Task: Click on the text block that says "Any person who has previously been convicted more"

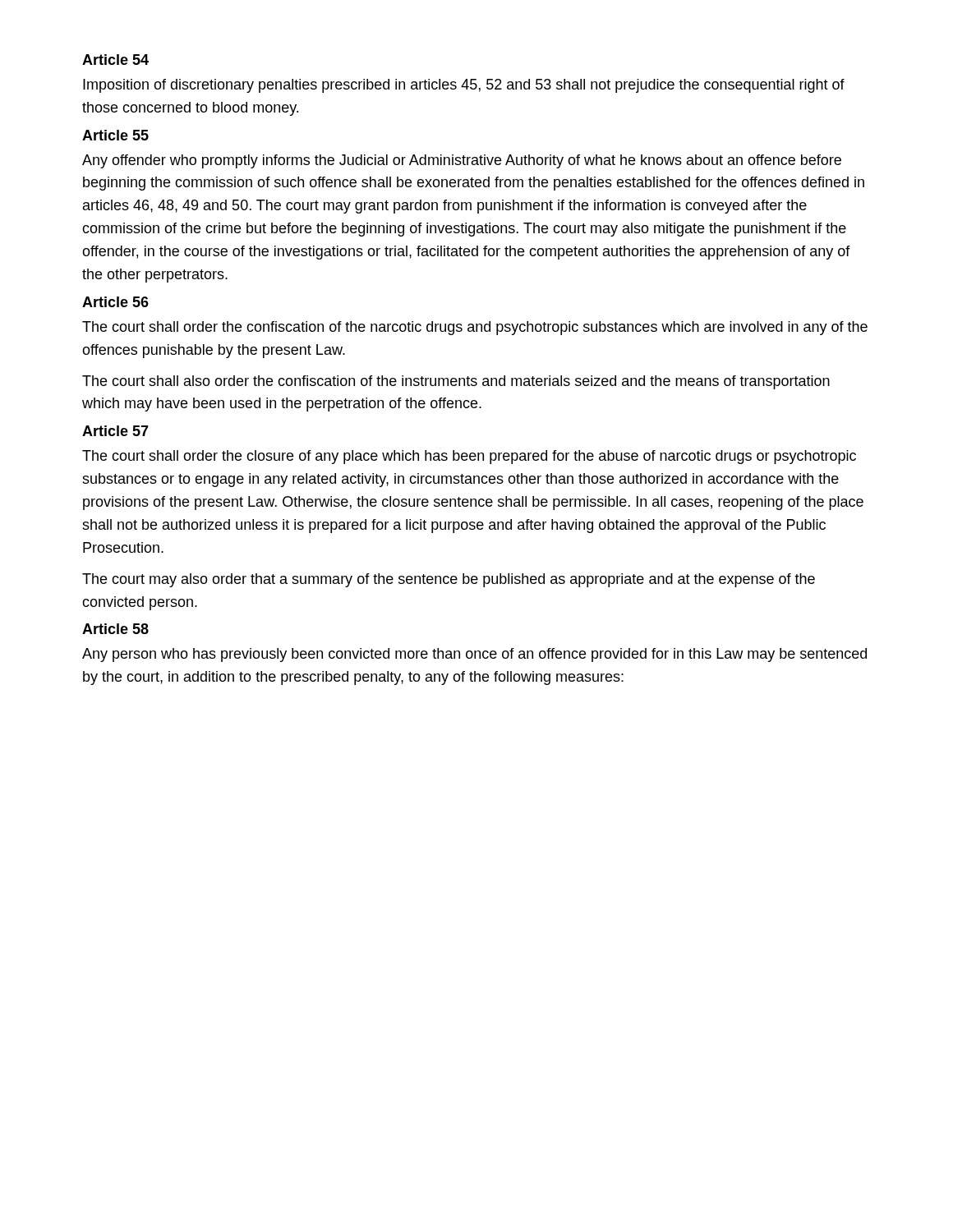Action: pyautogui.click(x=475, y=666)
